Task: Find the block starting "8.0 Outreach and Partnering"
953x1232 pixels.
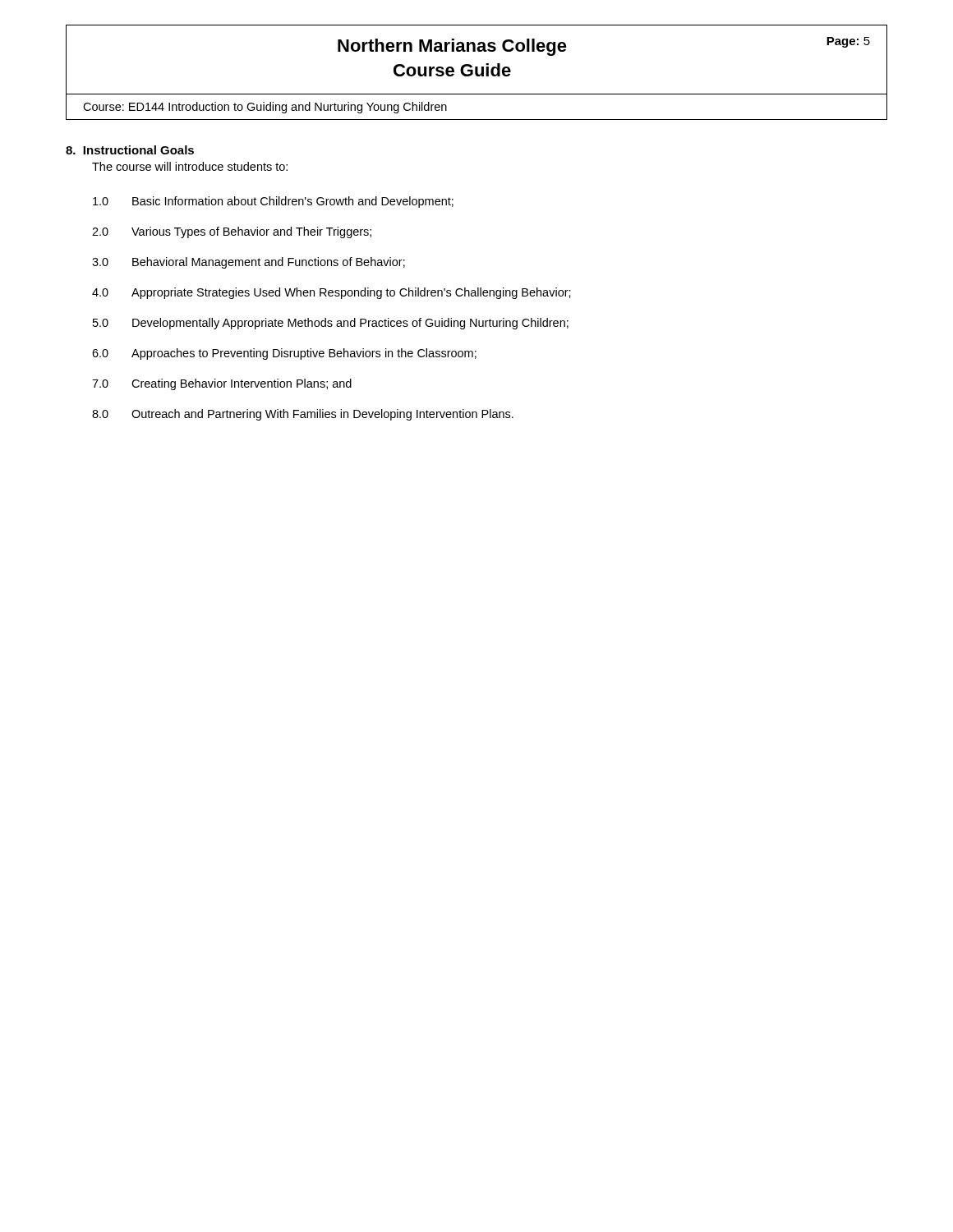Action: (x=490, y=415)
